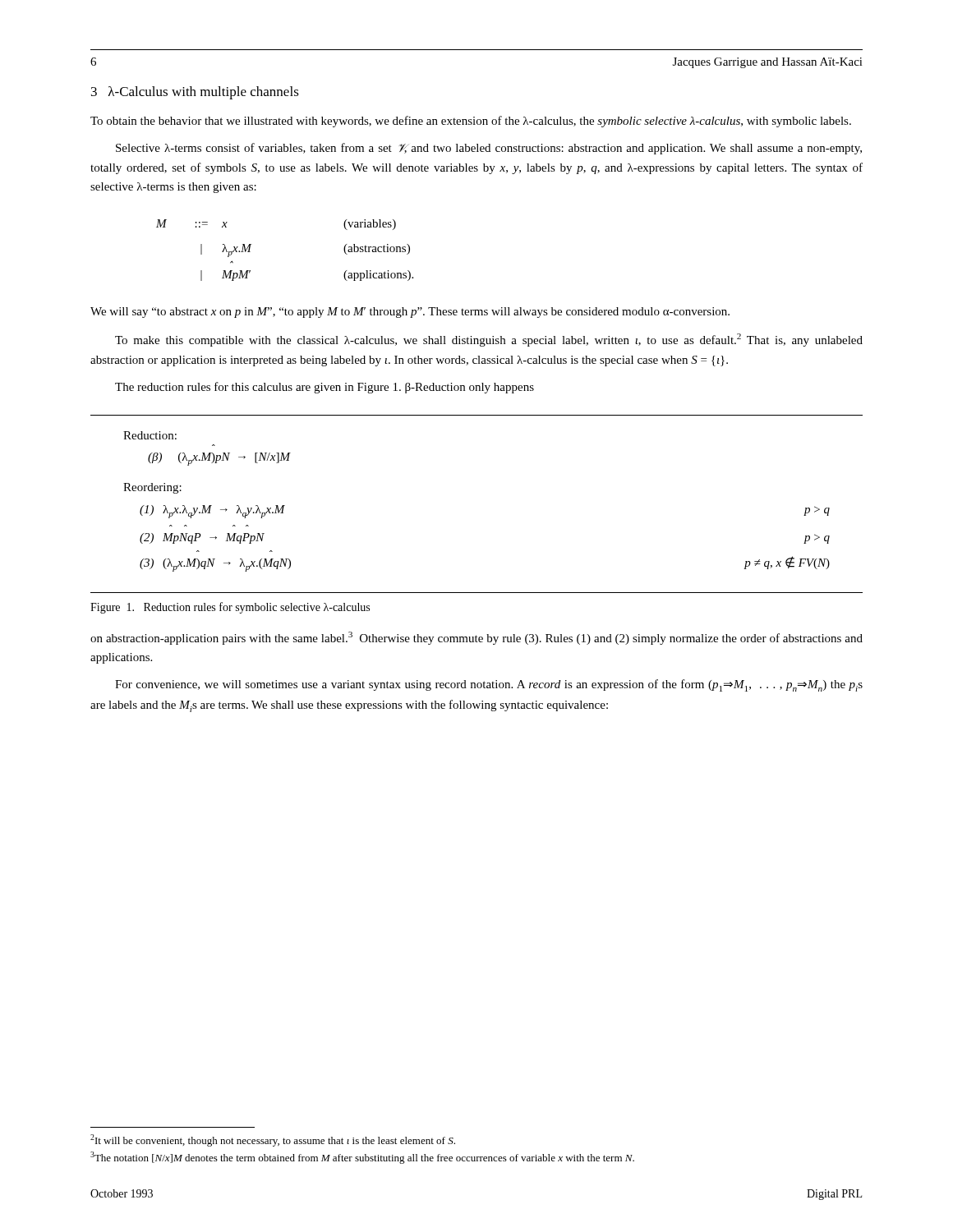This screenshot has height=1232, width=953.
Task: Navigate to the element starting "The reduction rules for"
Action: click(324, 387)
